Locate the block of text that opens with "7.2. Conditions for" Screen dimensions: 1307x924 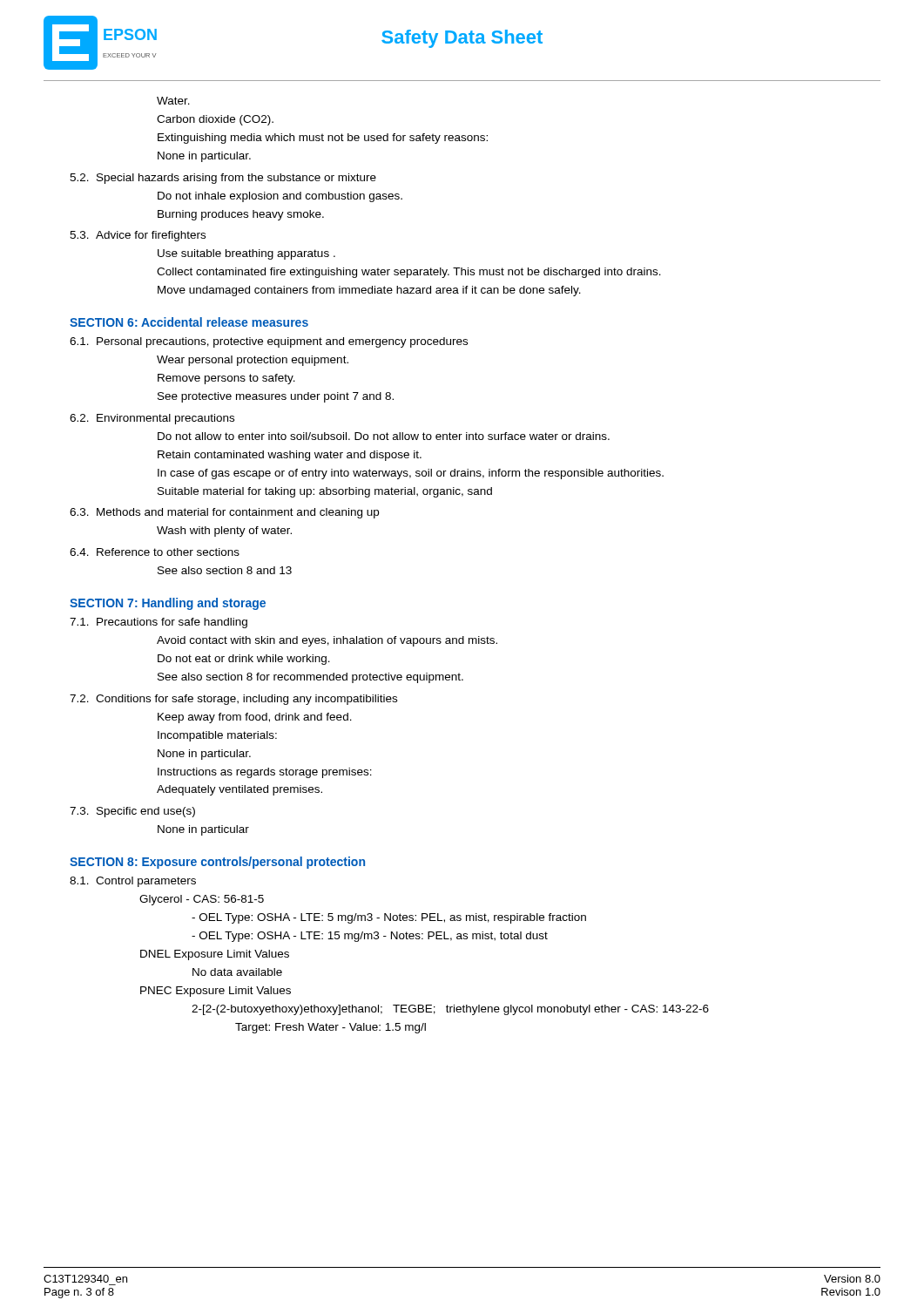coord(233,700)
